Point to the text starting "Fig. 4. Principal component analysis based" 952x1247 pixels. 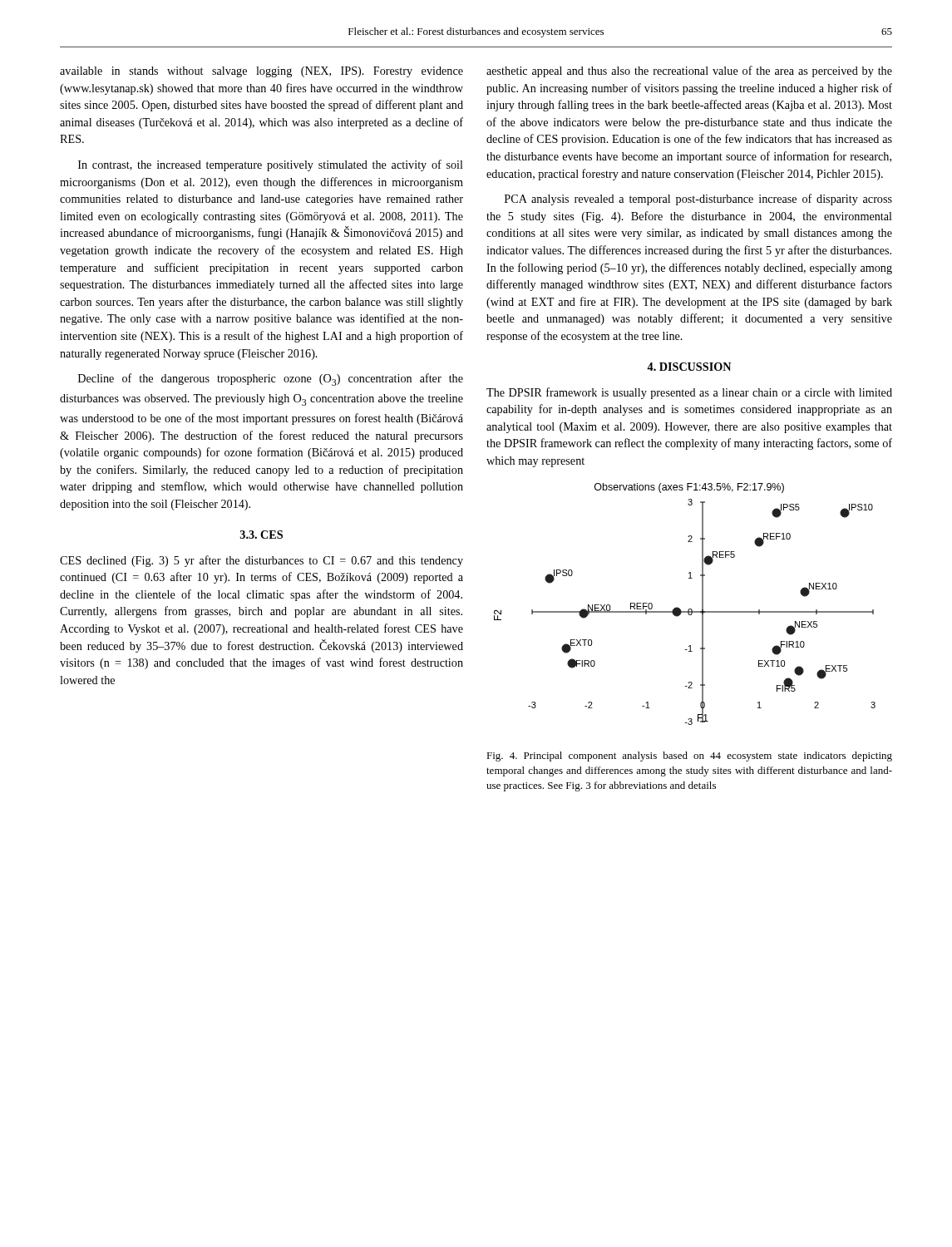689,771
